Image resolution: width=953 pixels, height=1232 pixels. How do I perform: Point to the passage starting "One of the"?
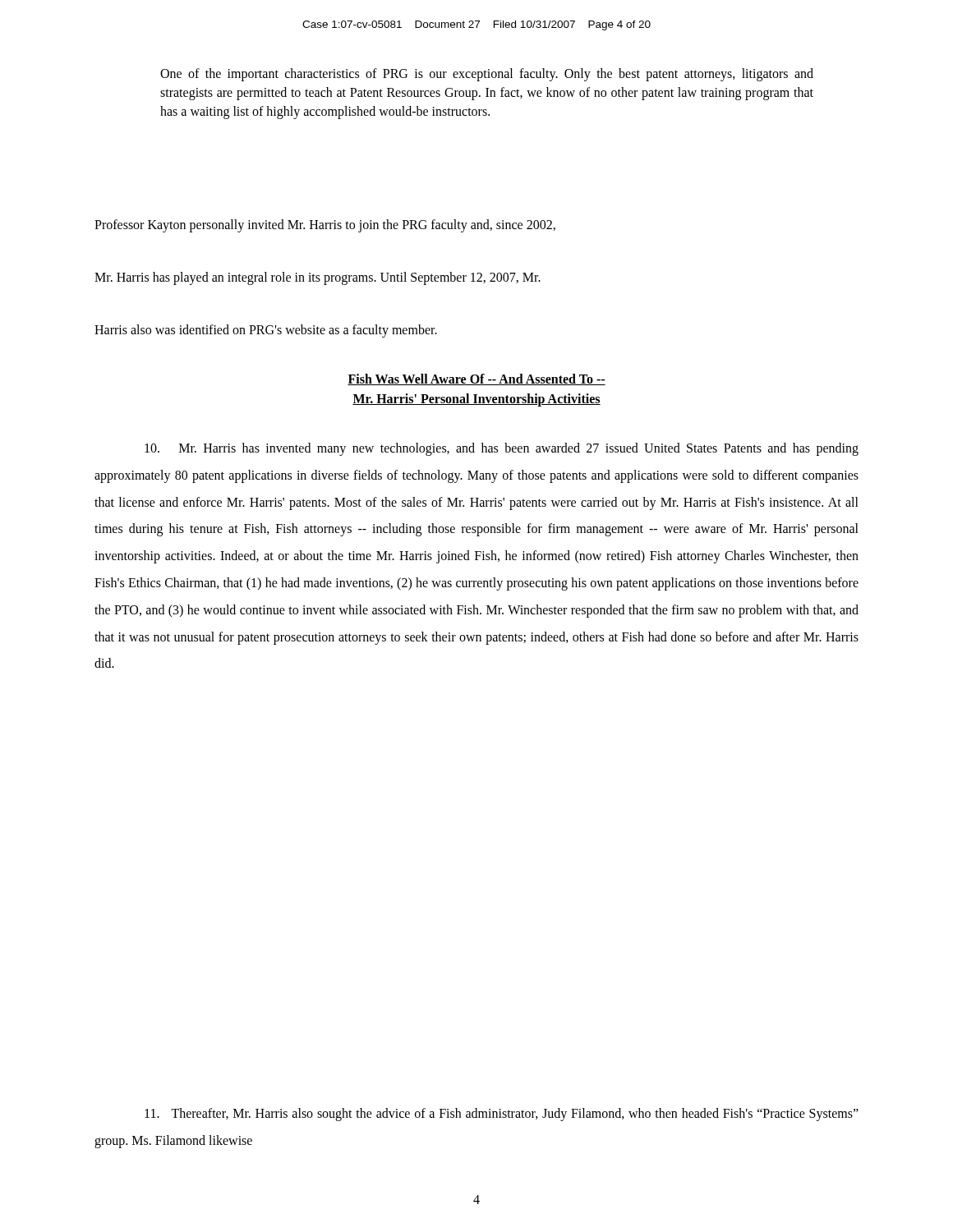point(487,93)
